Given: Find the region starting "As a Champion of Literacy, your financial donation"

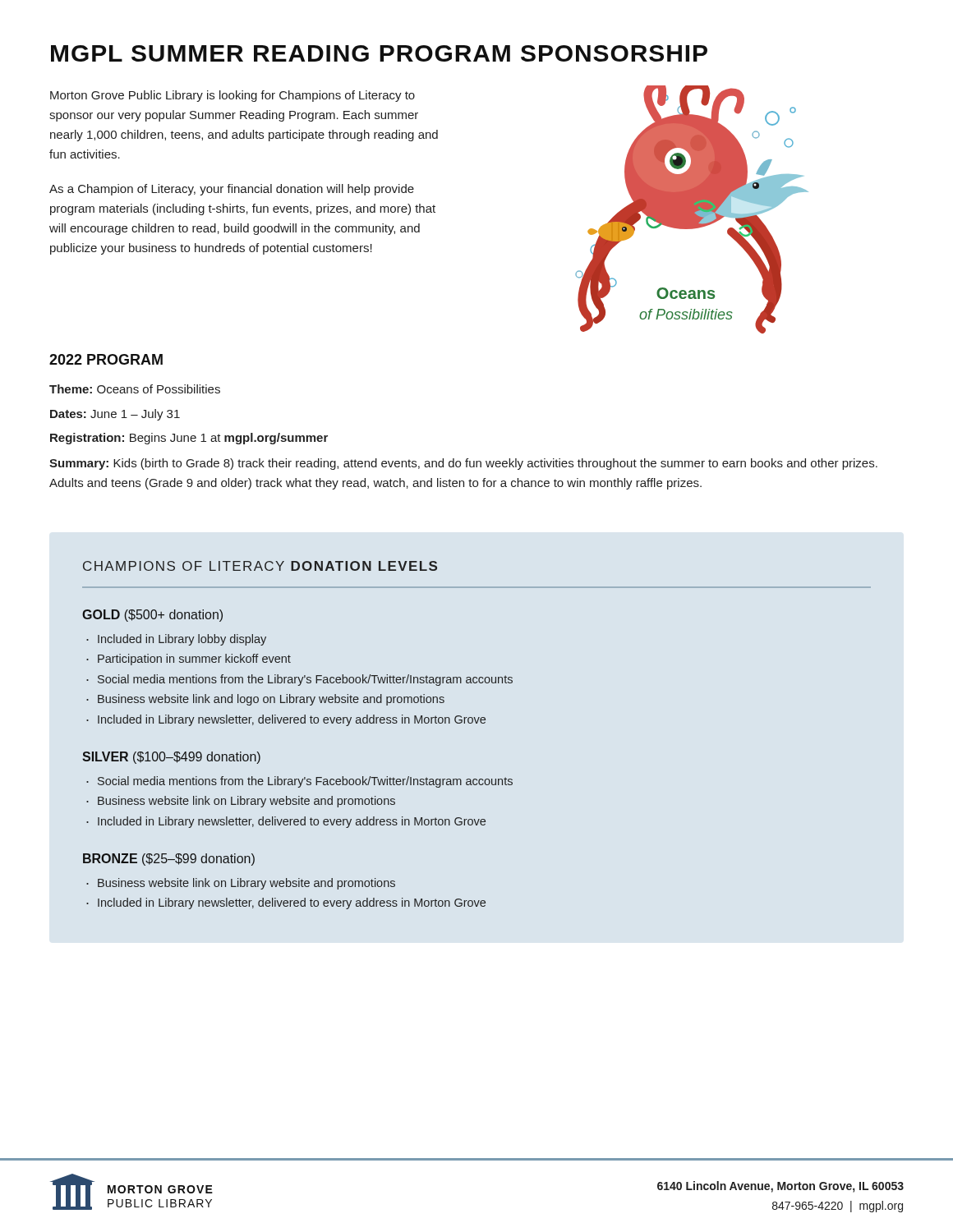Looking at the screenshot, I should pyautogui.click(x=246, y=218).
